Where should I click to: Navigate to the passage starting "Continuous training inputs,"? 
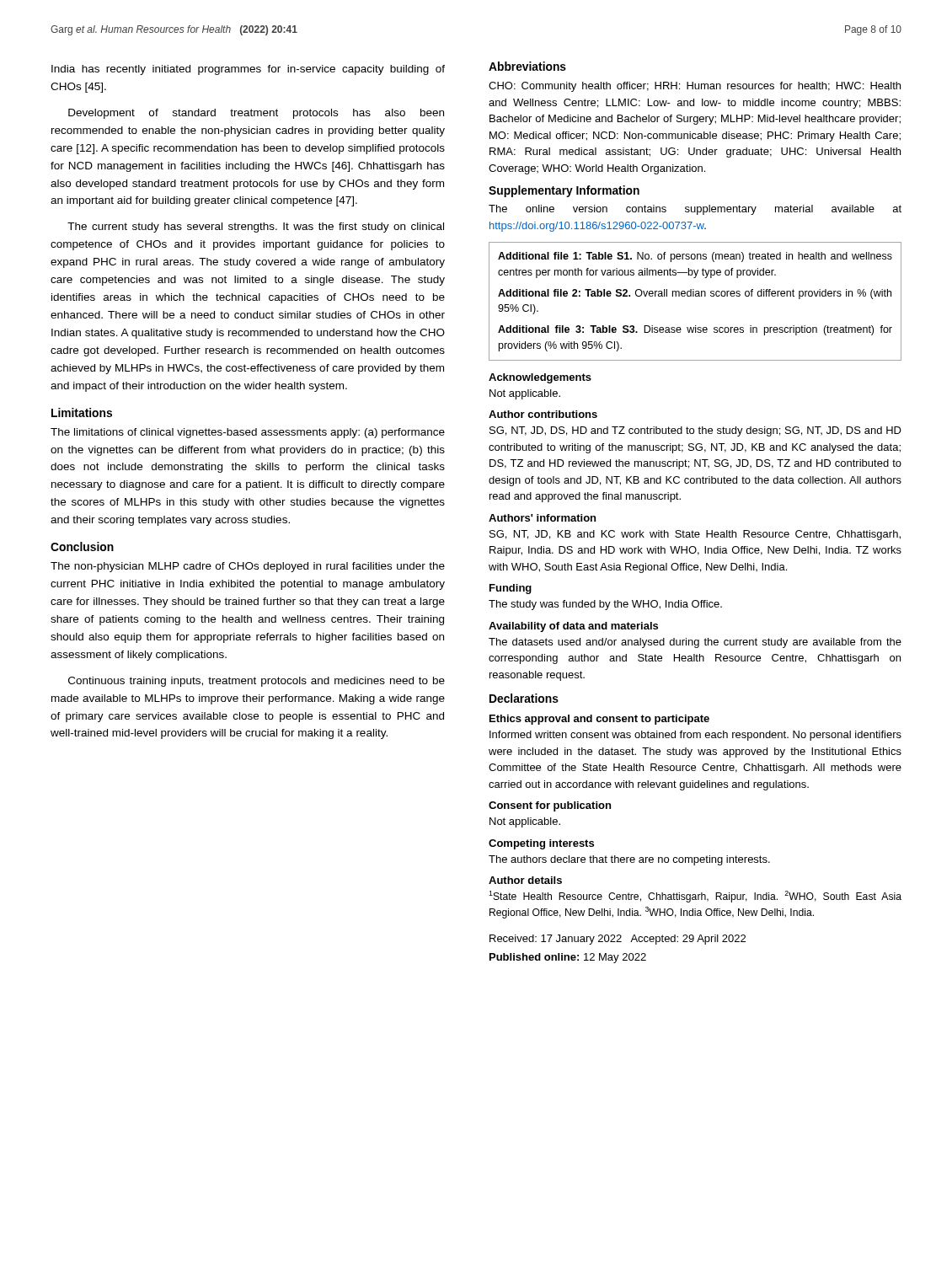click(x=248, y=707)
